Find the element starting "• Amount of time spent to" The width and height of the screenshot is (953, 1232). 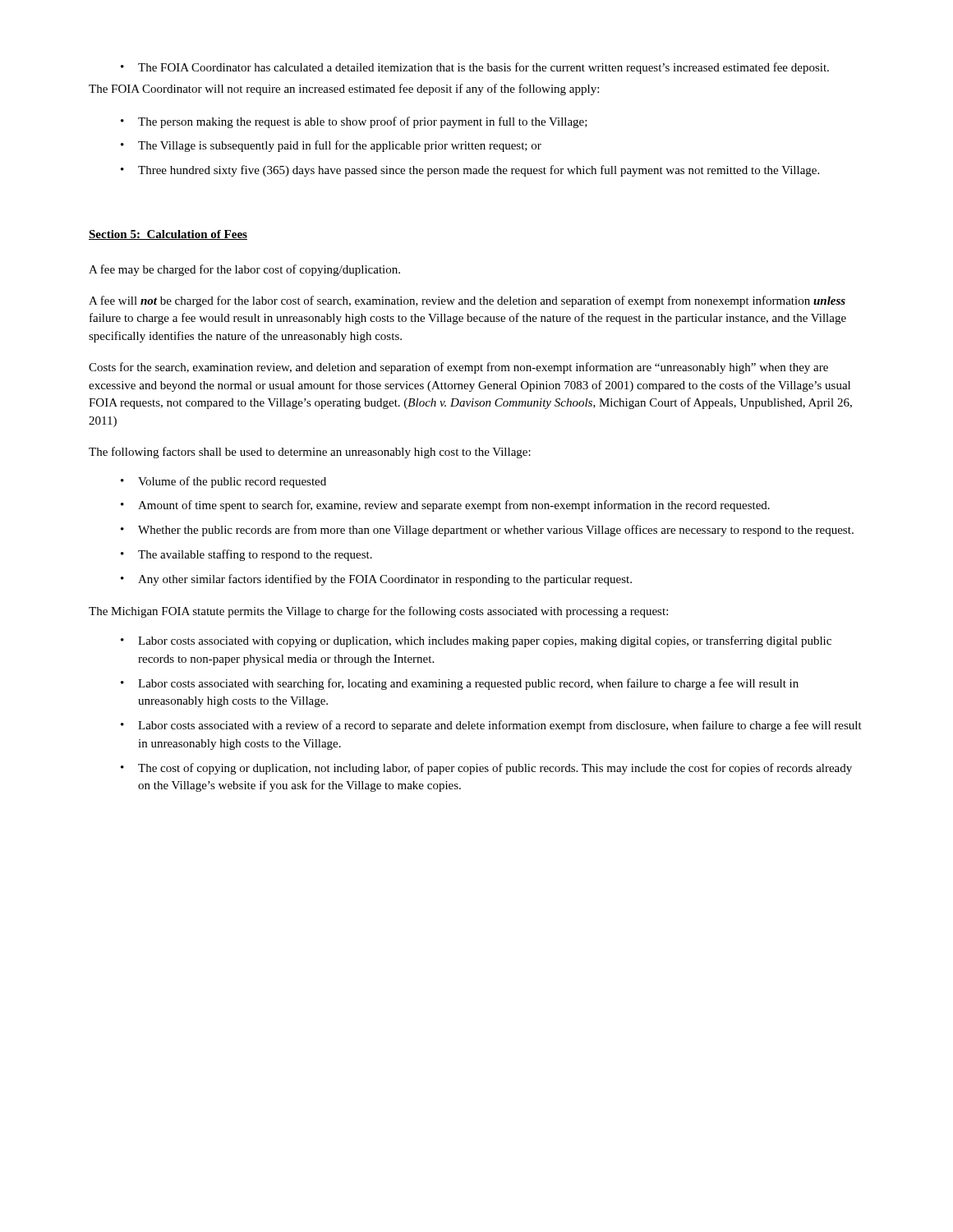click(x=492, y=506)
